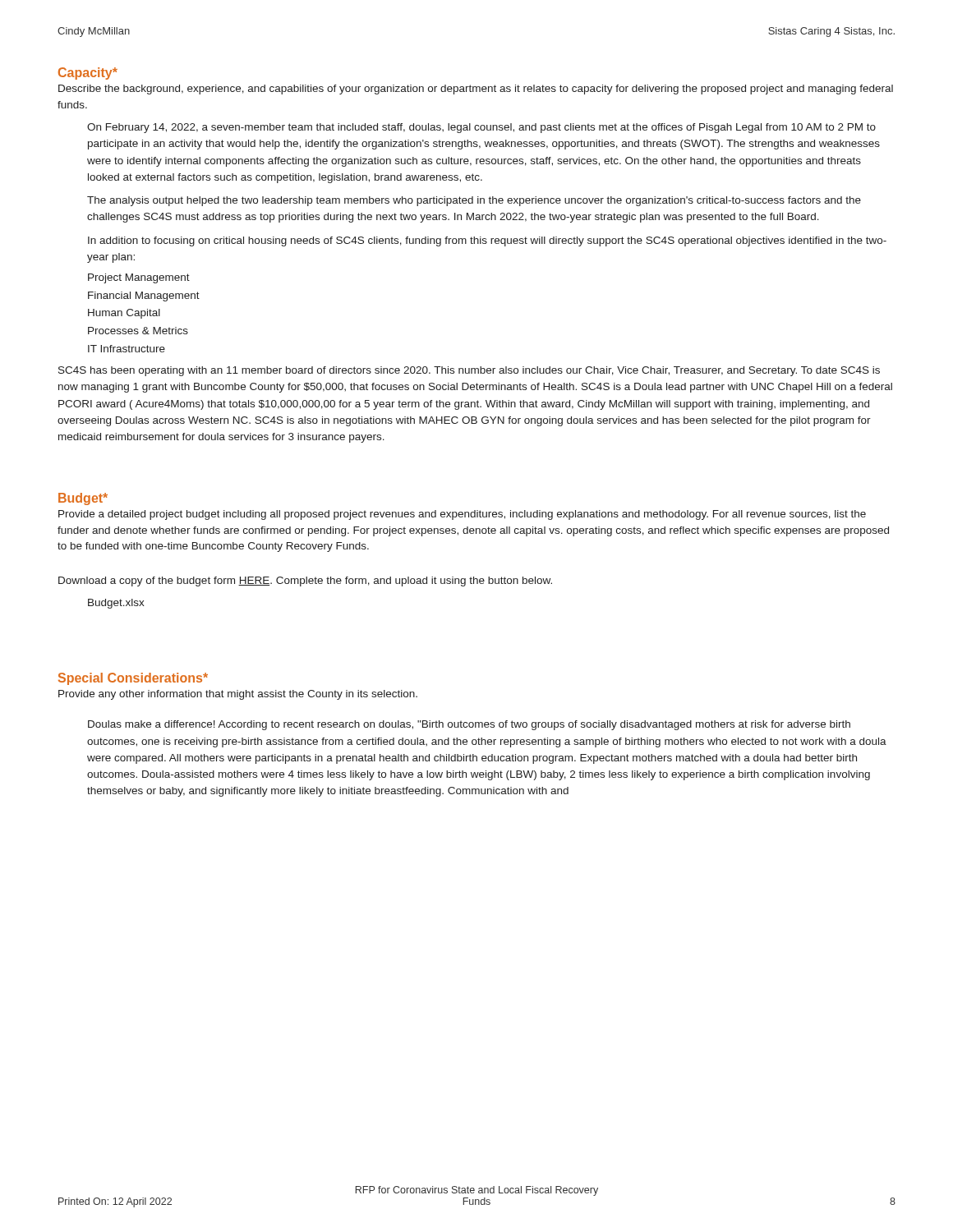Select the list item with the text "Project Management"

(138, 277)
